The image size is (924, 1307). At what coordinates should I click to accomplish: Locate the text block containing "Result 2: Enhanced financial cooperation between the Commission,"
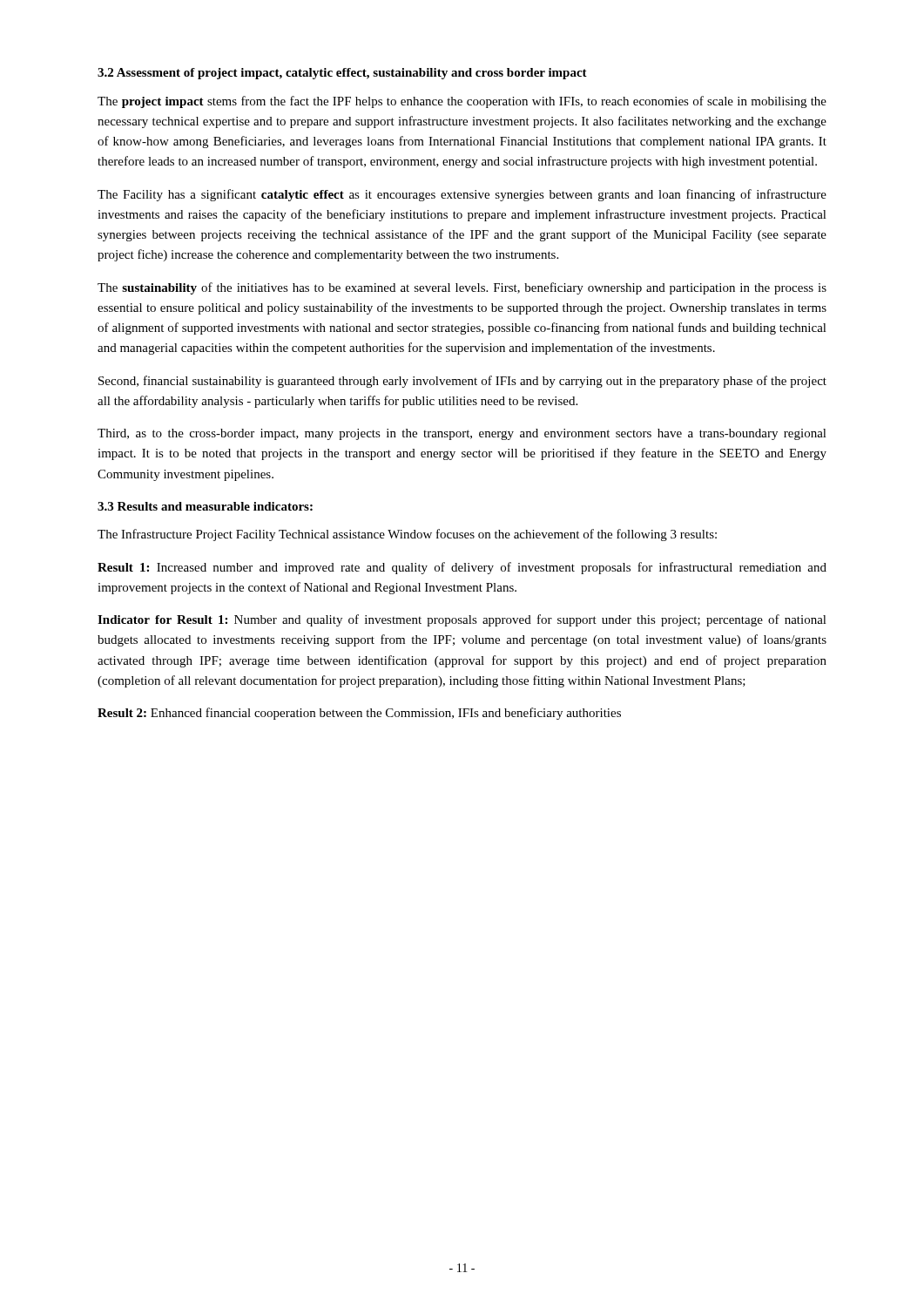click(359, 713)
